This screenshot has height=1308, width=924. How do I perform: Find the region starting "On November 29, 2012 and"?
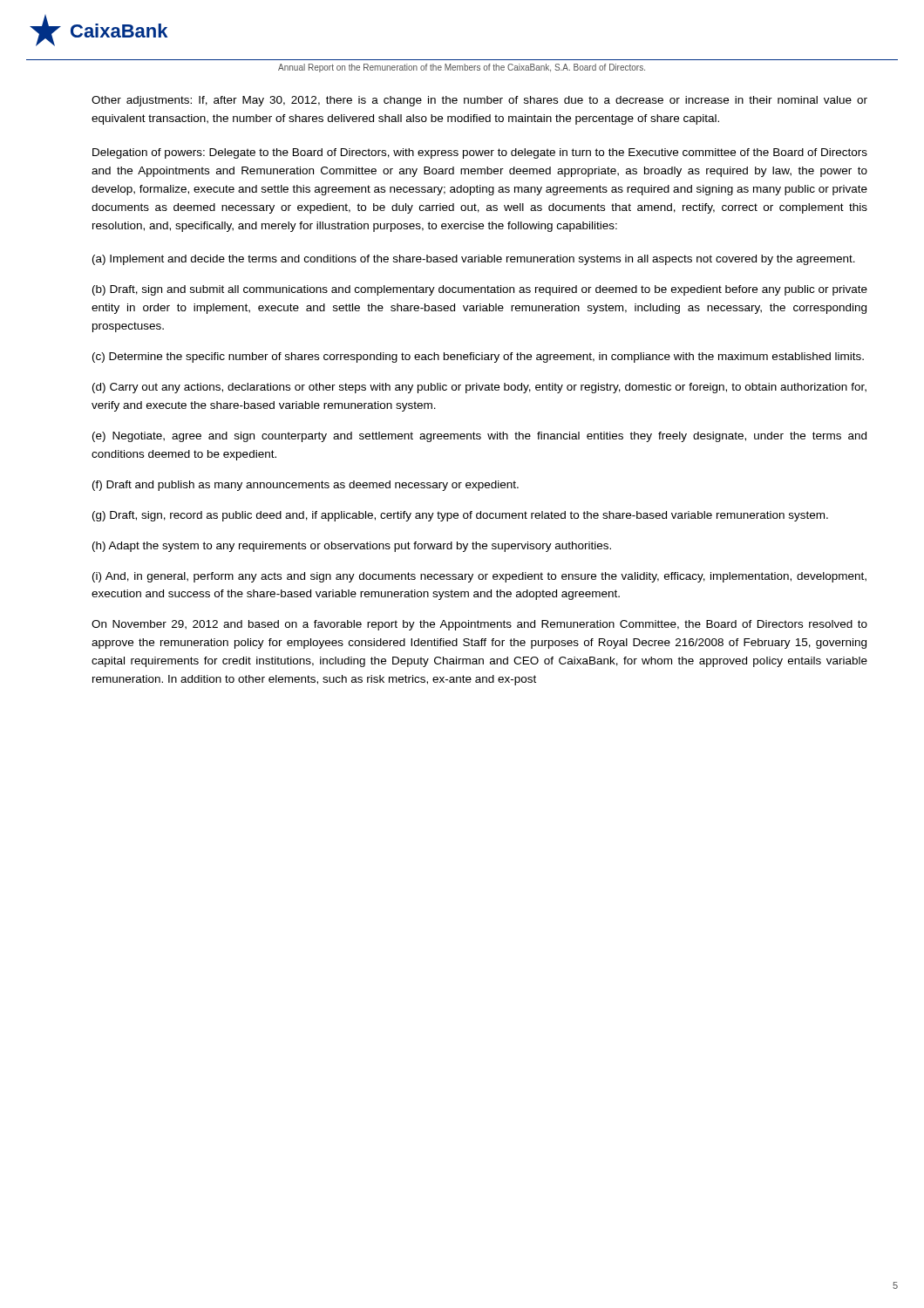pos(479,652)
